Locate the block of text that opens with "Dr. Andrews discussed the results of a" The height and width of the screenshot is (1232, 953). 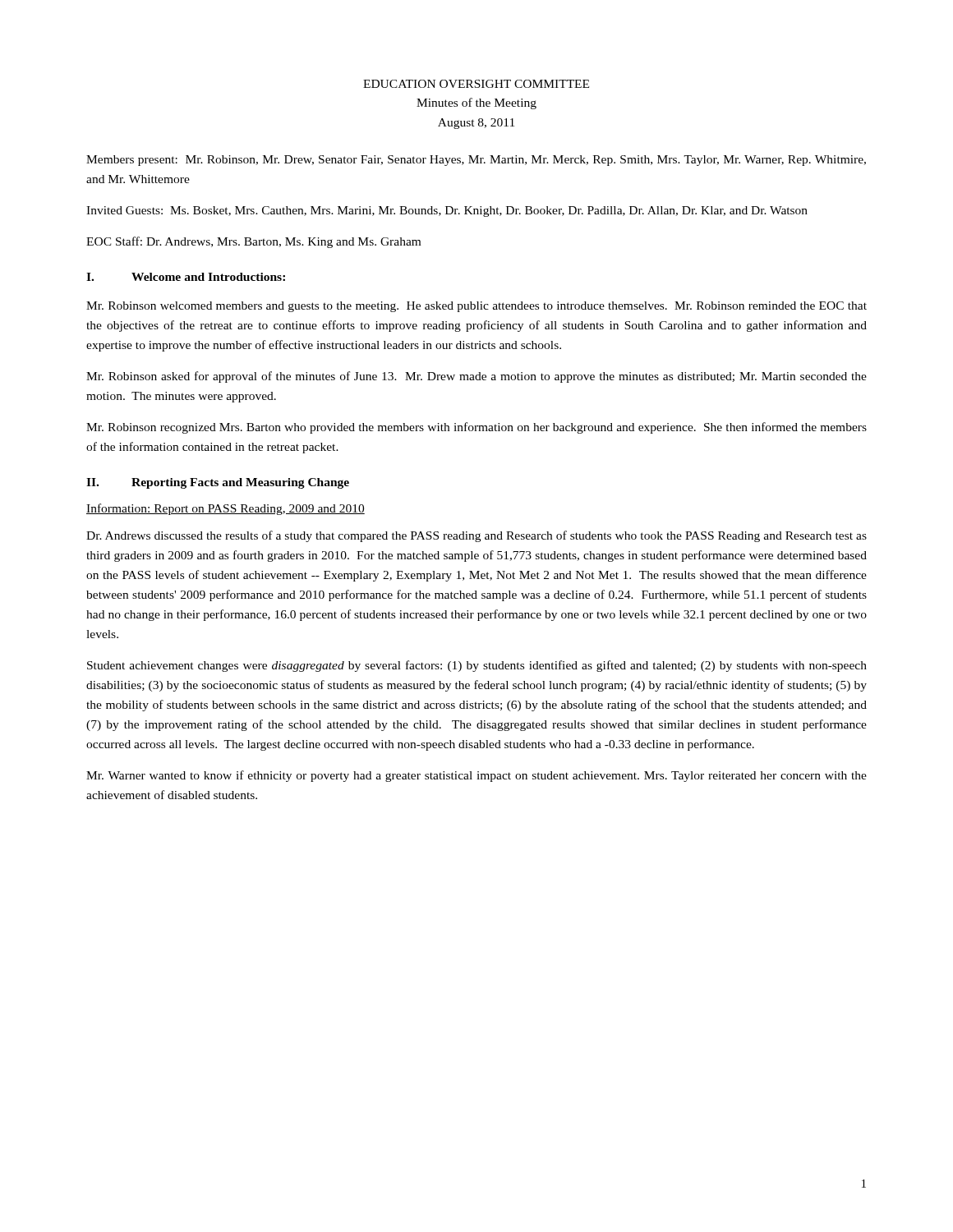point(476,584)
